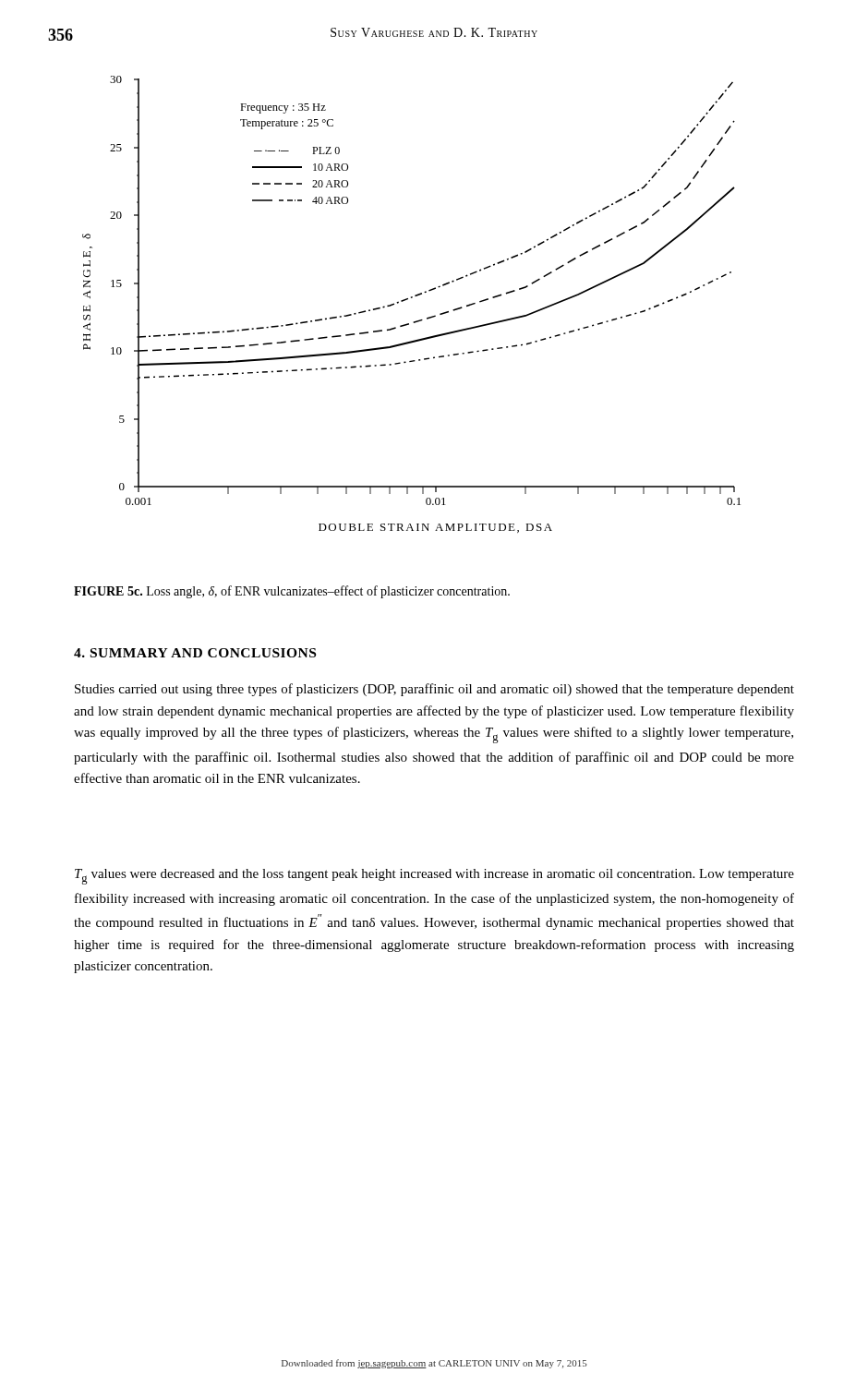Click on the text block with the text "Tg values were decreased and the"

click(434, 920)
